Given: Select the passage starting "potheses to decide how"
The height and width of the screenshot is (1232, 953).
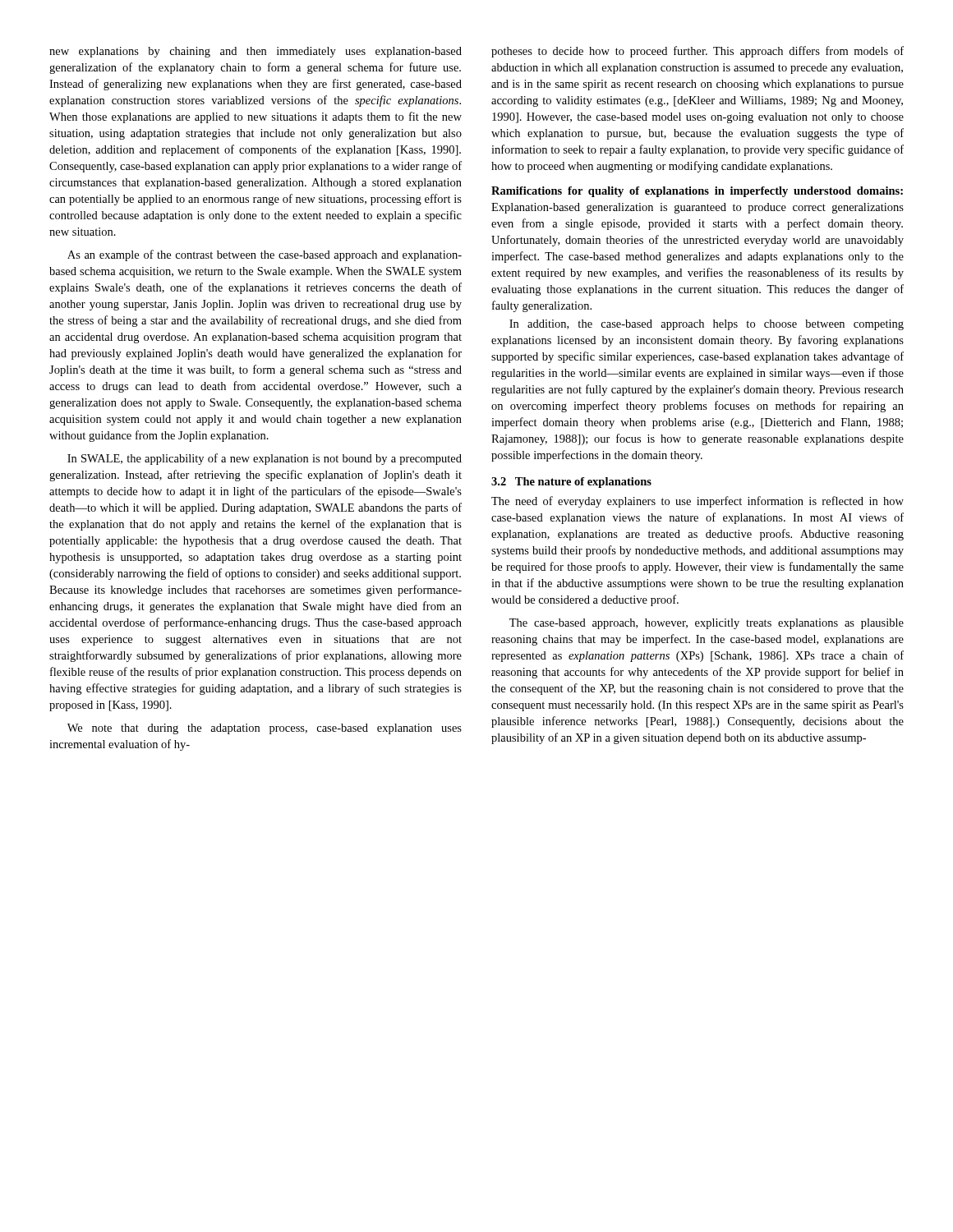Looking at the screenshot, I should [x=698, y=108].
